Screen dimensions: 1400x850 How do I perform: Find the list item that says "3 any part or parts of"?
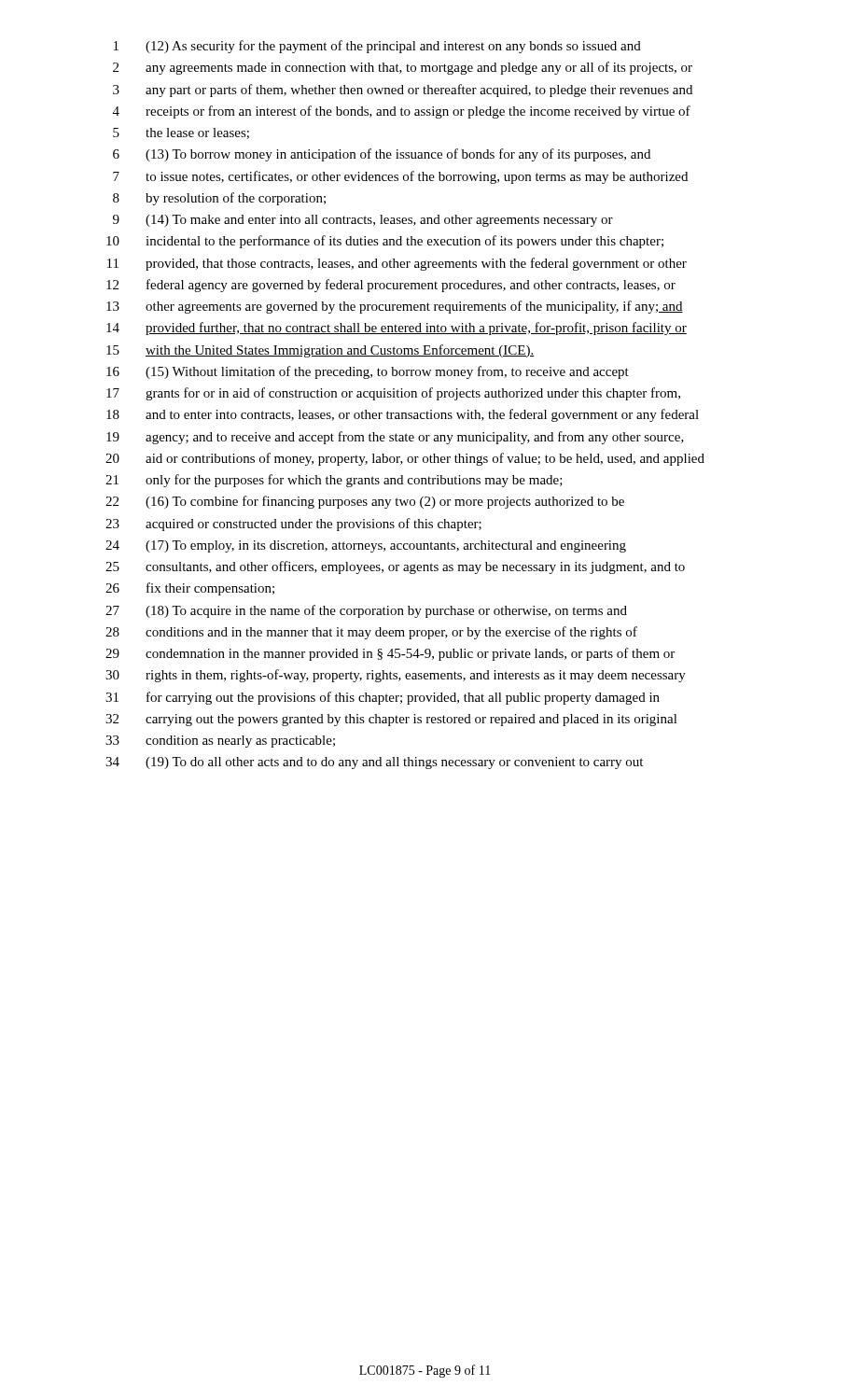[439, 90]
